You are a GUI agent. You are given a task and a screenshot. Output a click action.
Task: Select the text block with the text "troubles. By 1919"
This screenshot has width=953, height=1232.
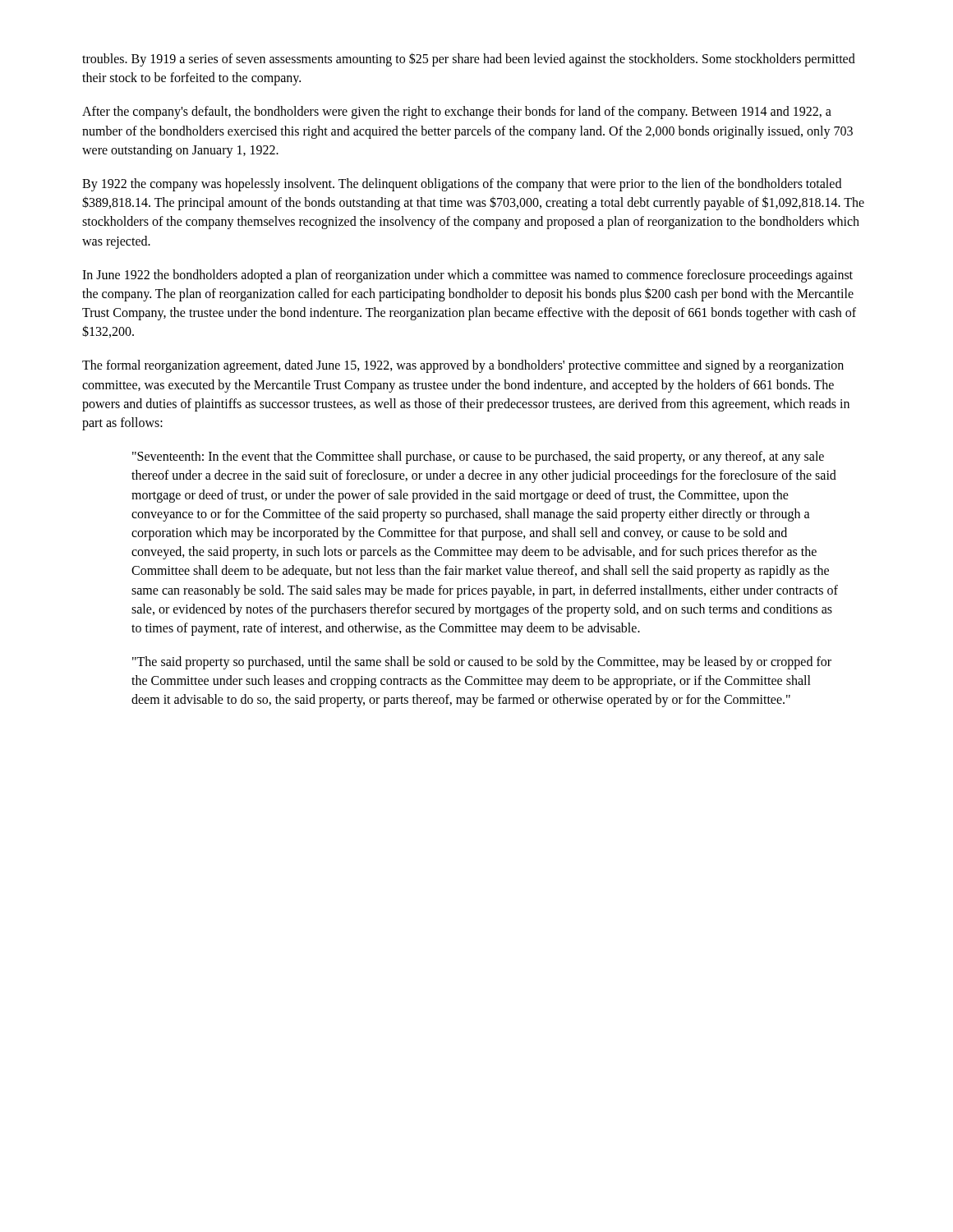coord(469,68)
